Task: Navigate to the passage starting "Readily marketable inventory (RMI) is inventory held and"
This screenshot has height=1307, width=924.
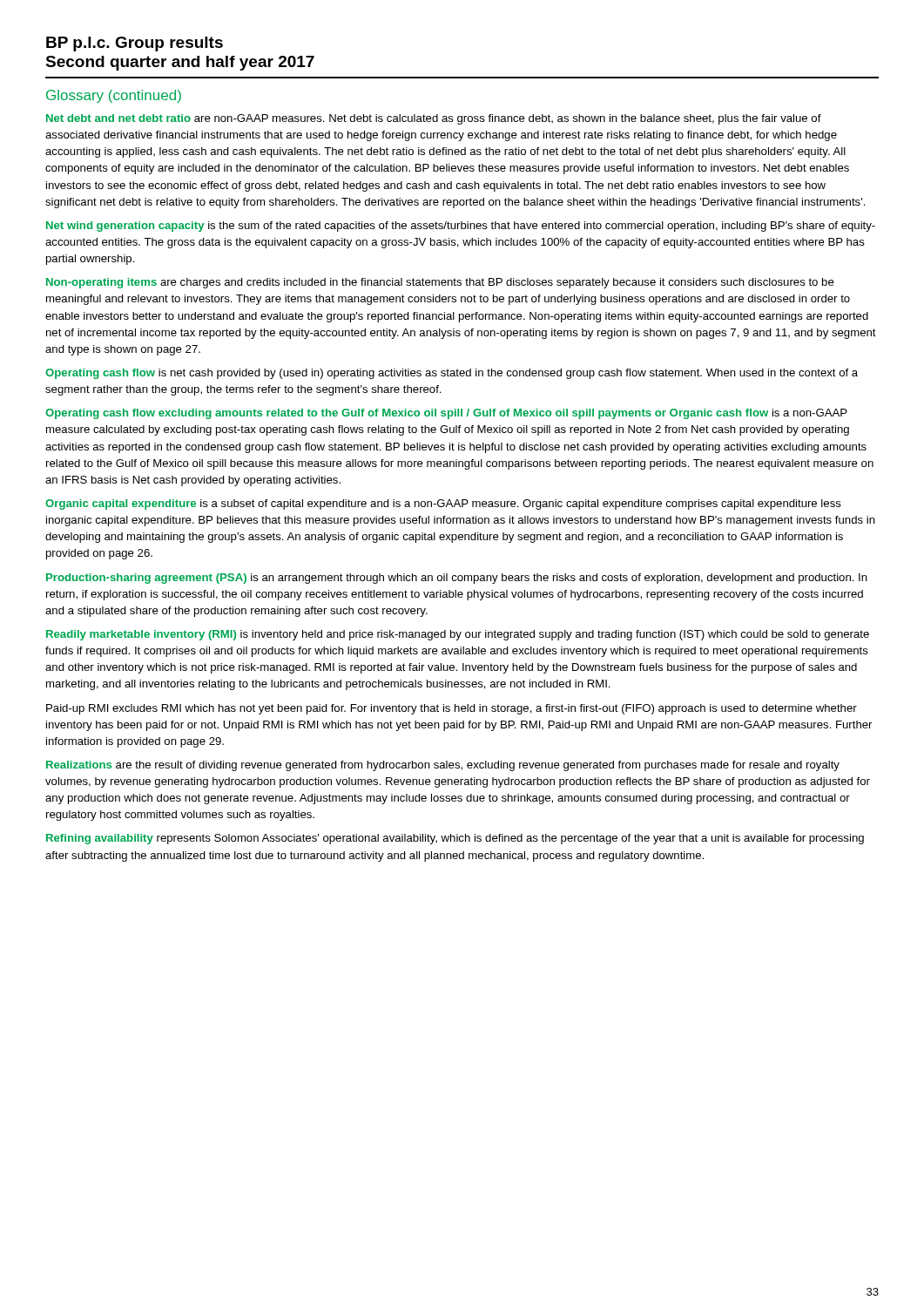Action: point(457,659)
